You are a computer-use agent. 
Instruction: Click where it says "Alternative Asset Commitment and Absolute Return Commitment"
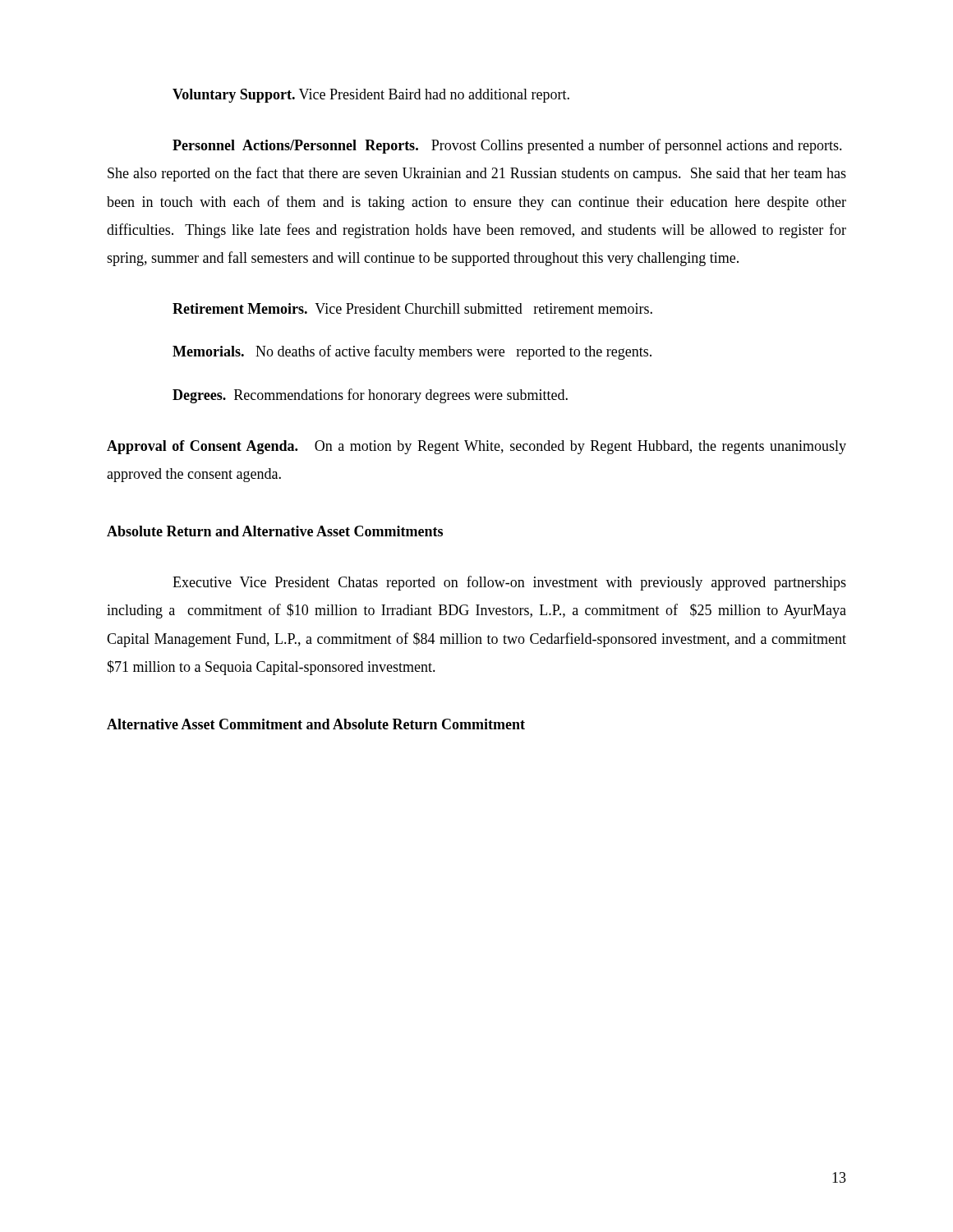(316, 724)
